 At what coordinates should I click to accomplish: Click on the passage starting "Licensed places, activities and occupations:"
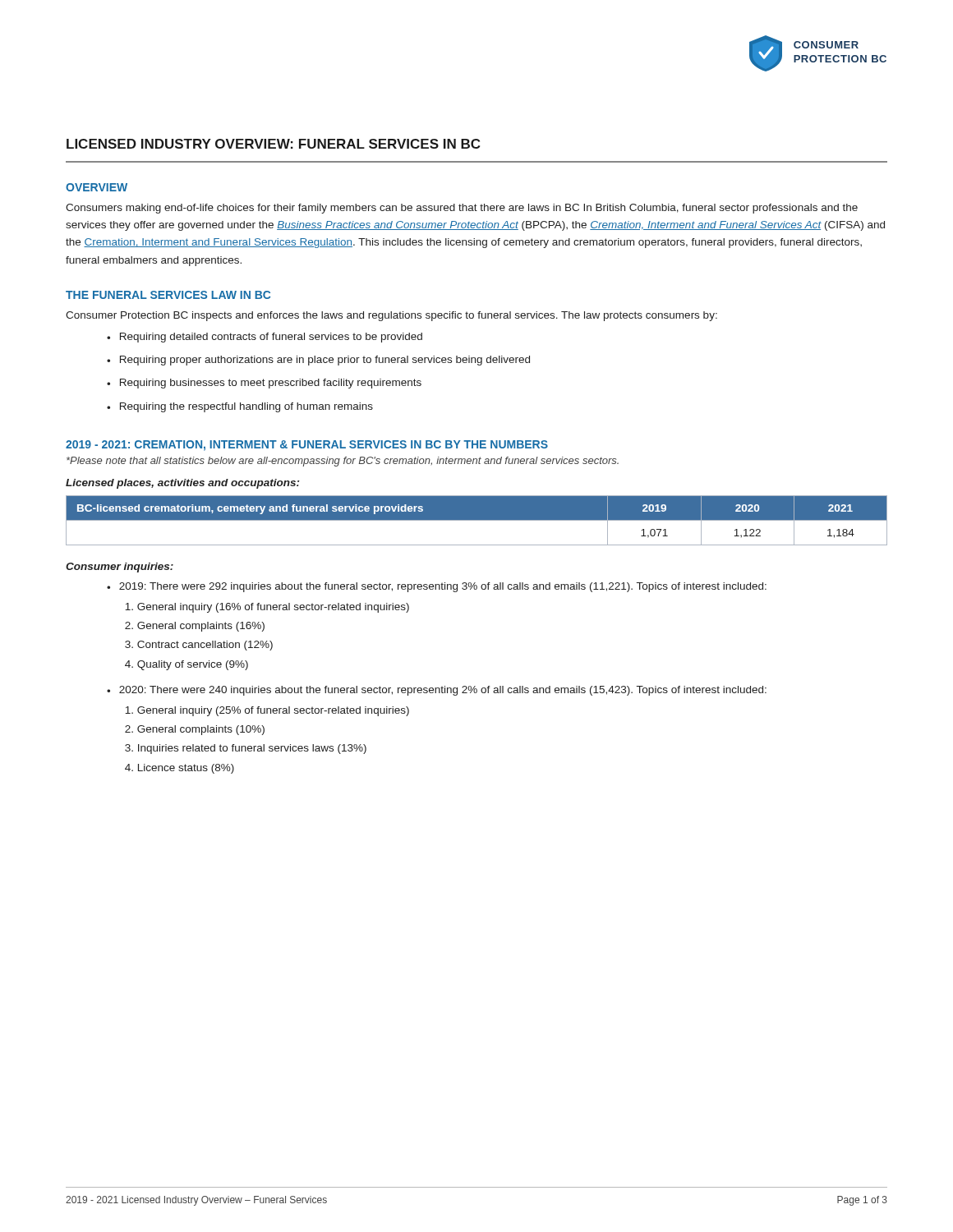coord(183,482)
